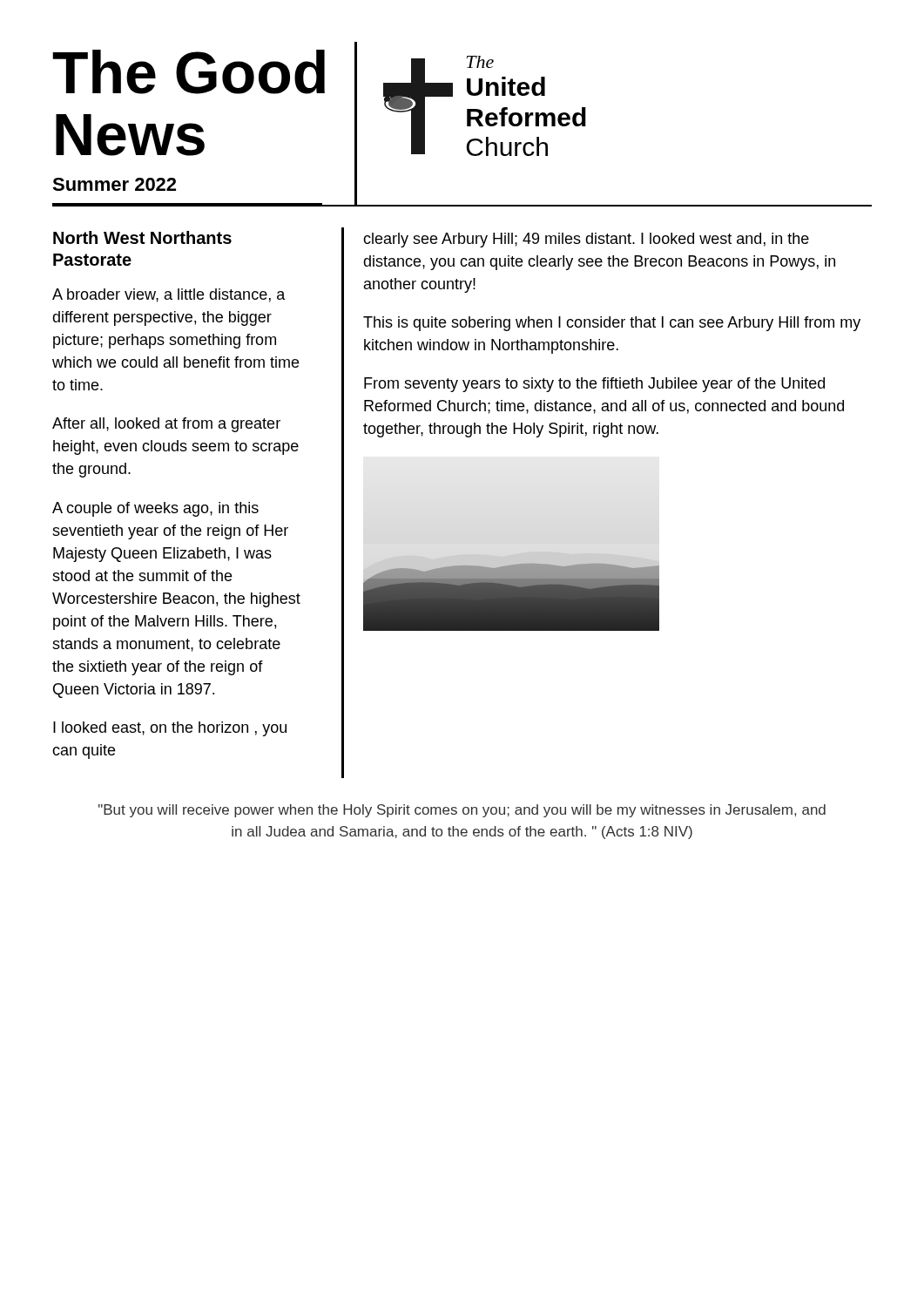The height and width of the screenshot is (1307, 924).
Task: Find the block on this page that starts ""But you will receive power when the"
Action: pos(462,821)
